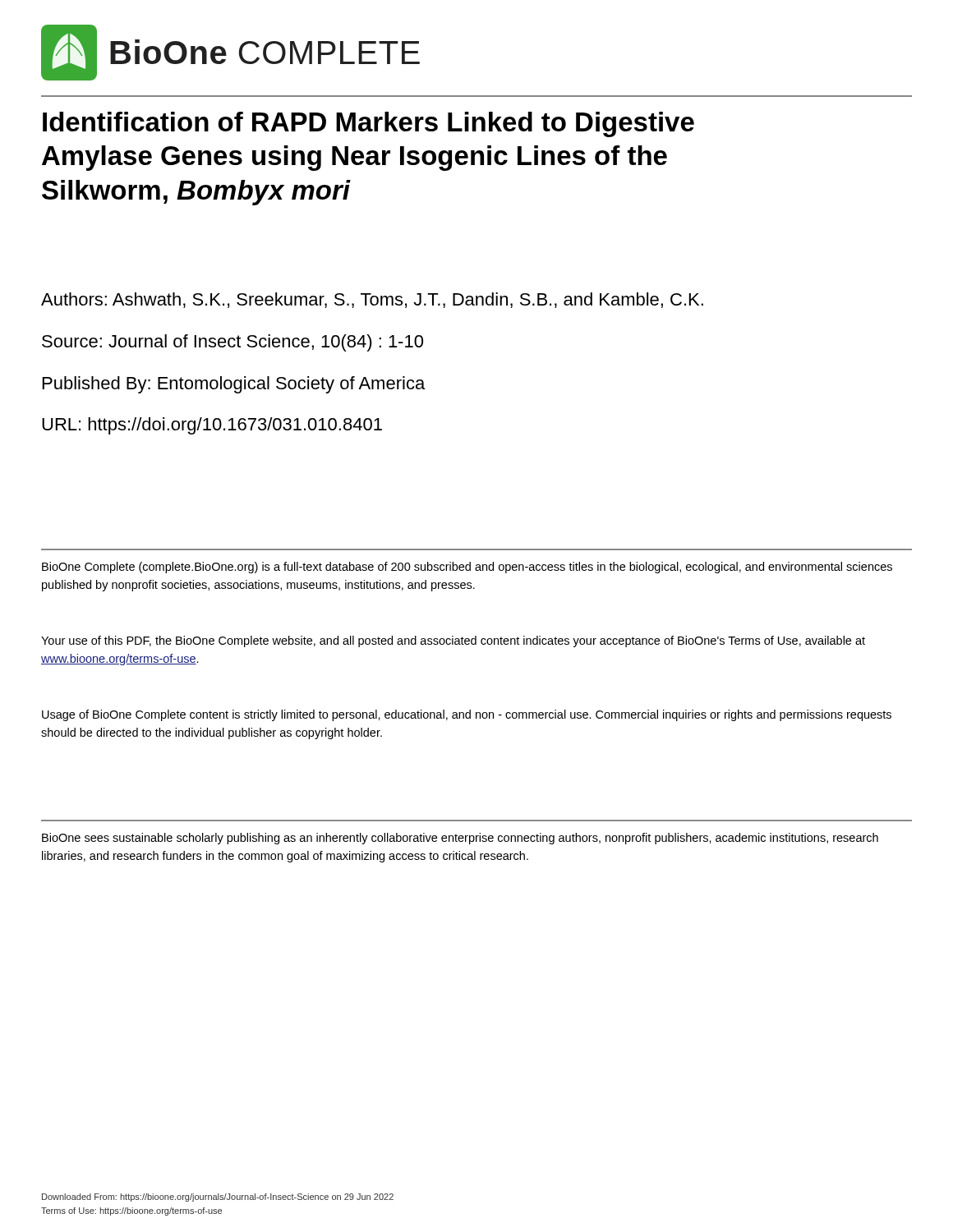Locate the title that reads "Identification of RAPD Markers Linked"
This screenshot has width=953, height=1232.
(476, 156)
